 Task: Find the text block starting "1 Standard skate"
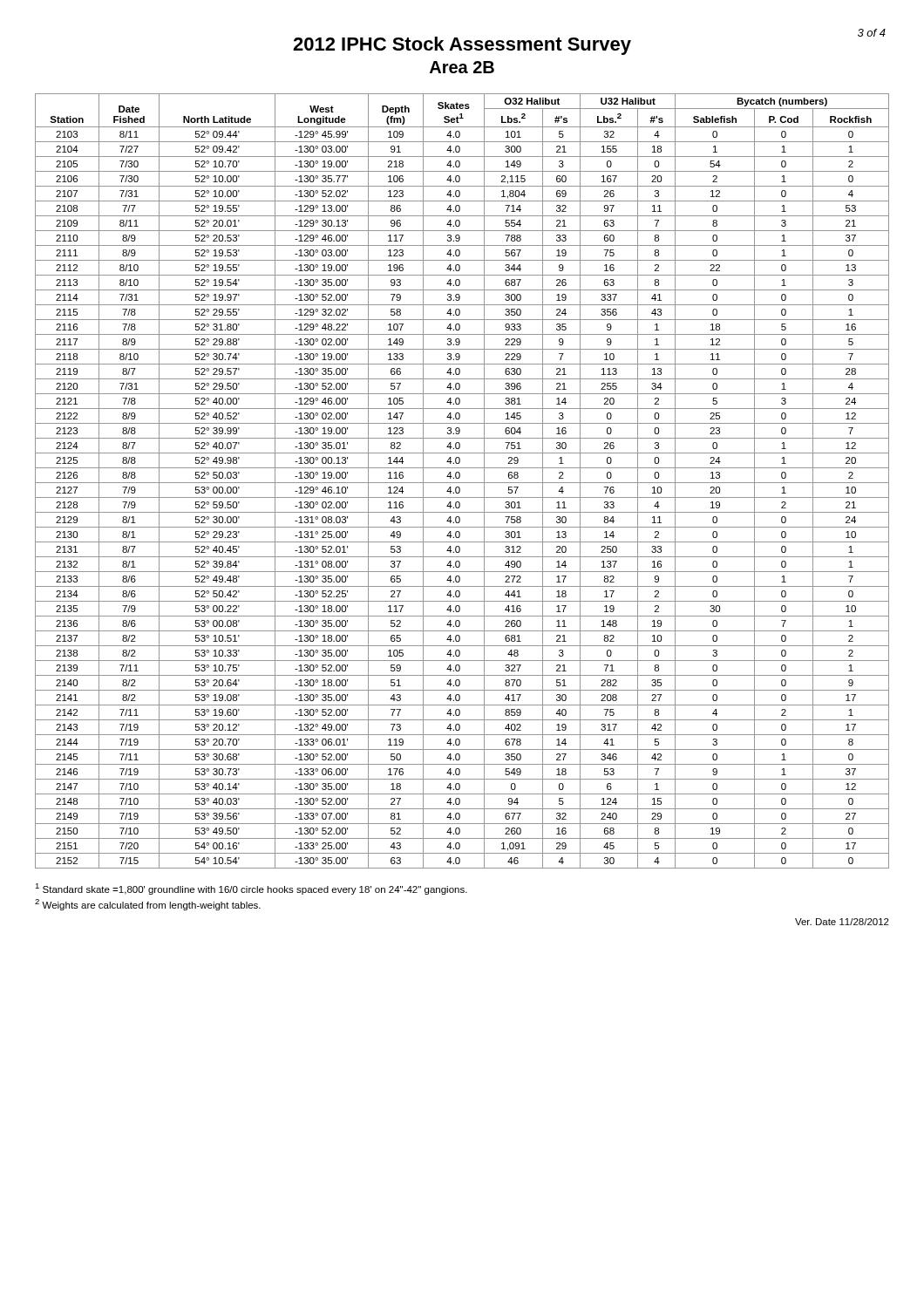(462, 887)
